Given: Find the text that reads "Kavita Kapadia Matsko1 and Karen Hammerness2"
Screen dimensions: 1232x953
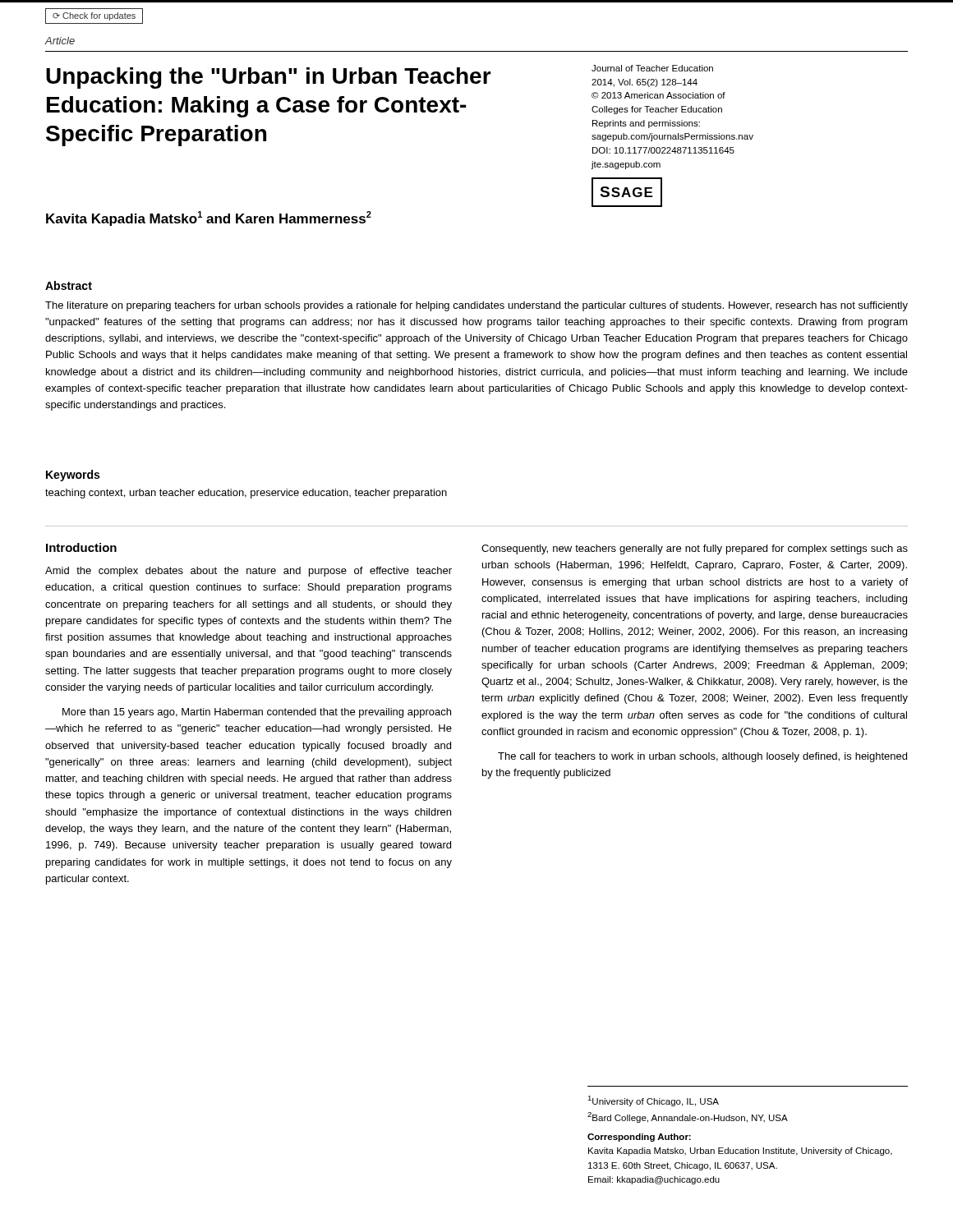Looking at the screenshot, I should click(208, 218).
